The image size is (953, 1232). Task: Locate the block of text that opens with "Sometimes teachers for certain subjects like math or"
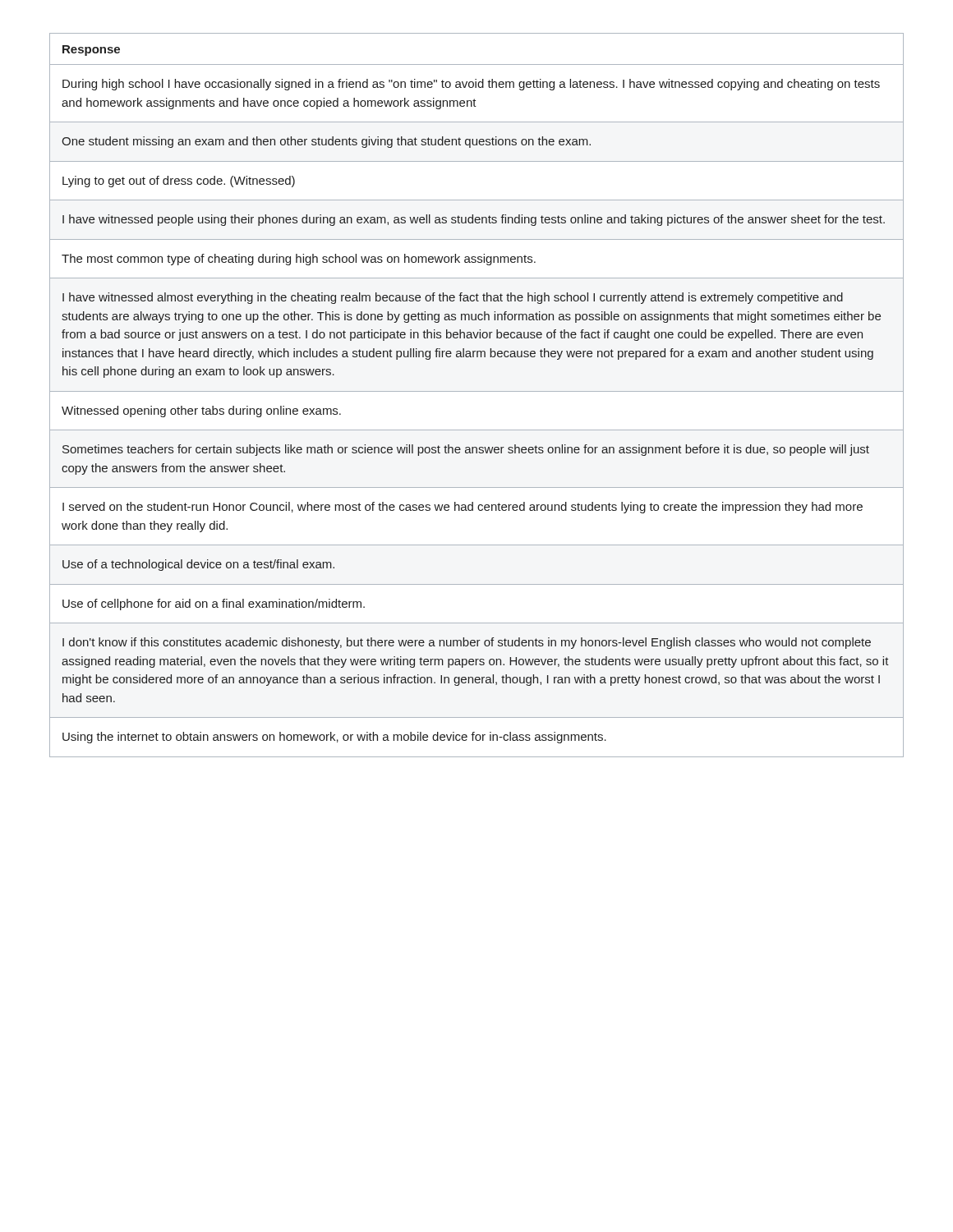(x=465, y=458)
